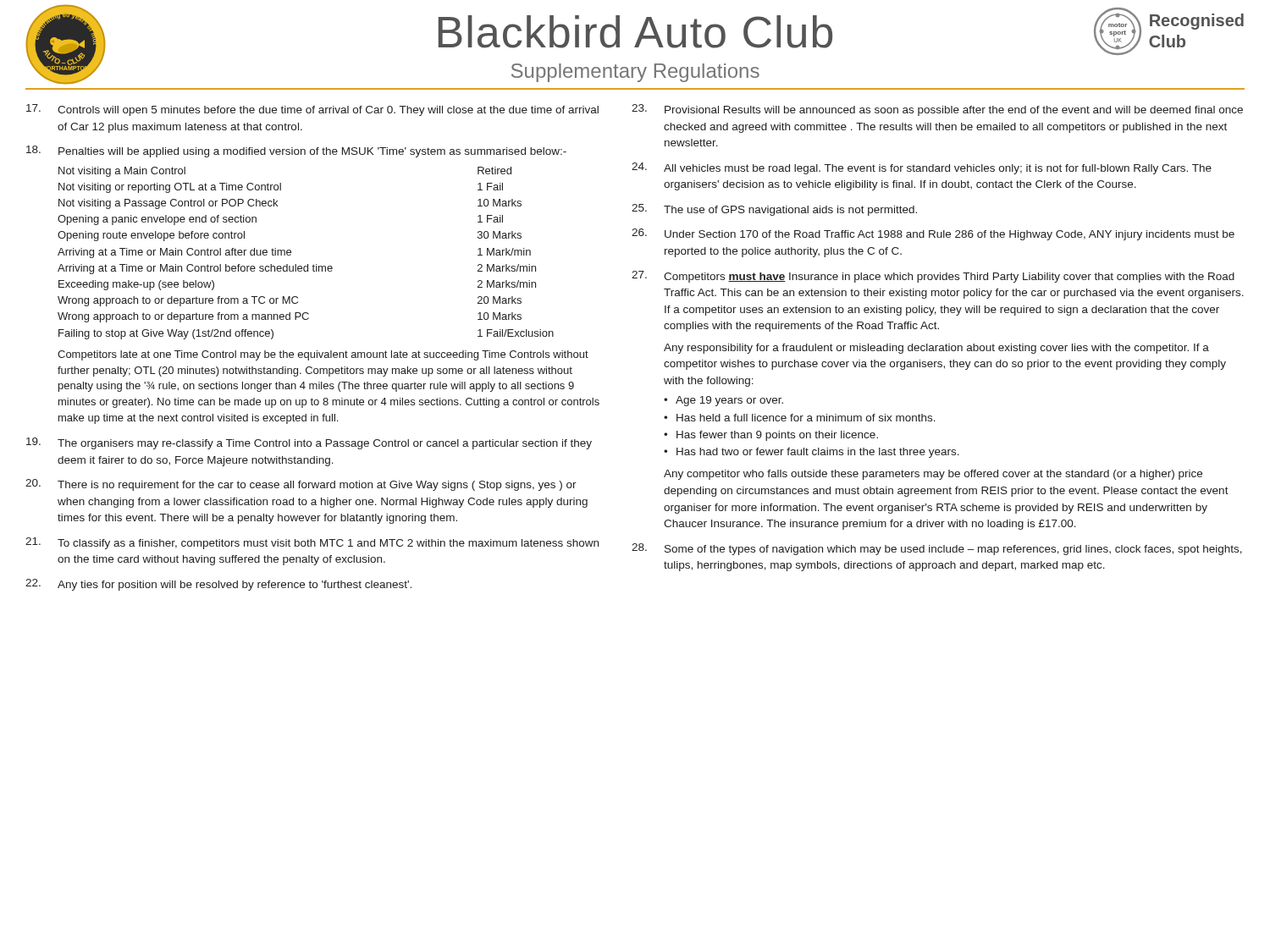Point to the block beginning "Has held a"
The width and height of the screenshot is (1270, 952).
[806, 417]
